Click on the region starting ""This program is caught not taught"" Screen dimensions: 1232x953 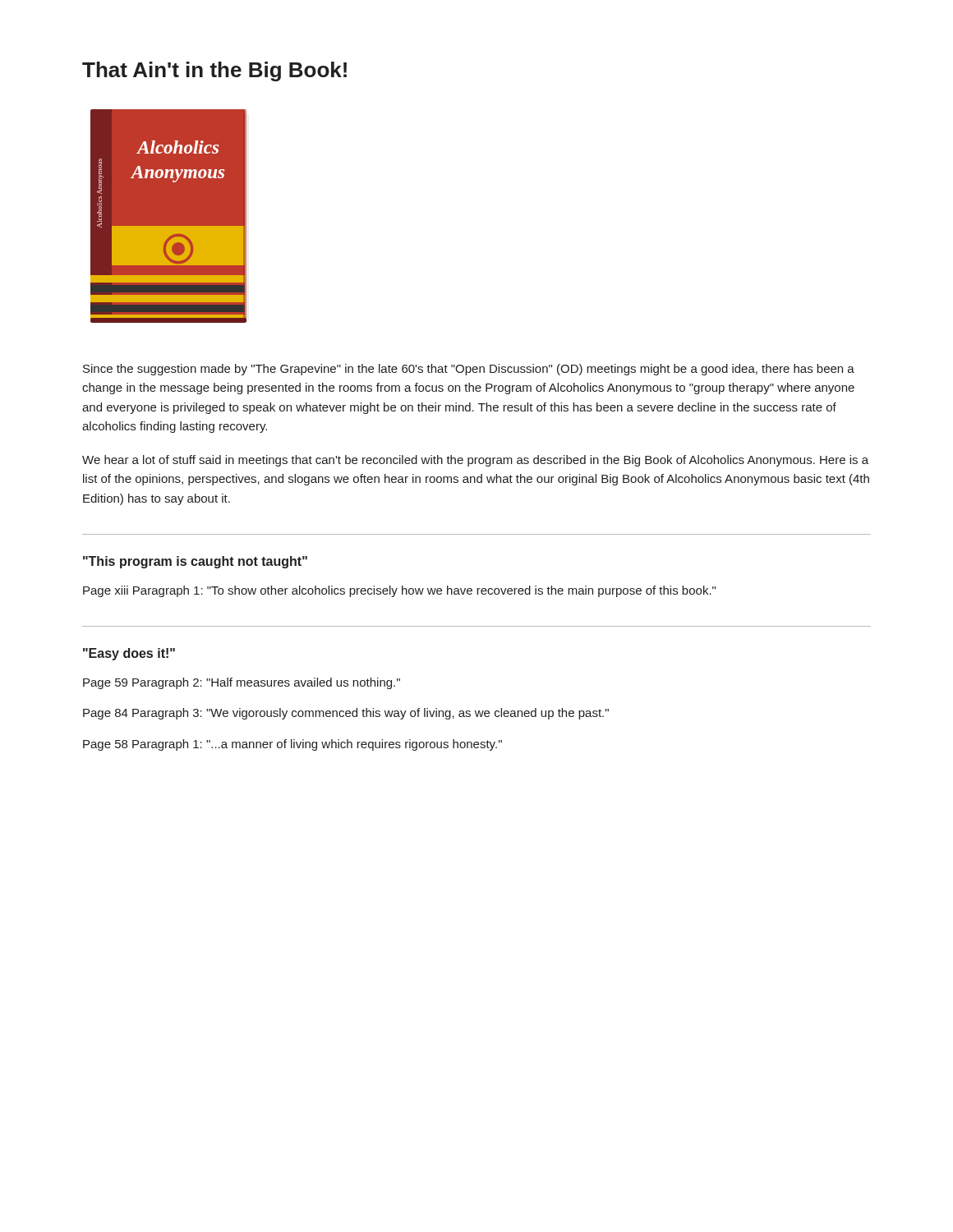(195, 561)
